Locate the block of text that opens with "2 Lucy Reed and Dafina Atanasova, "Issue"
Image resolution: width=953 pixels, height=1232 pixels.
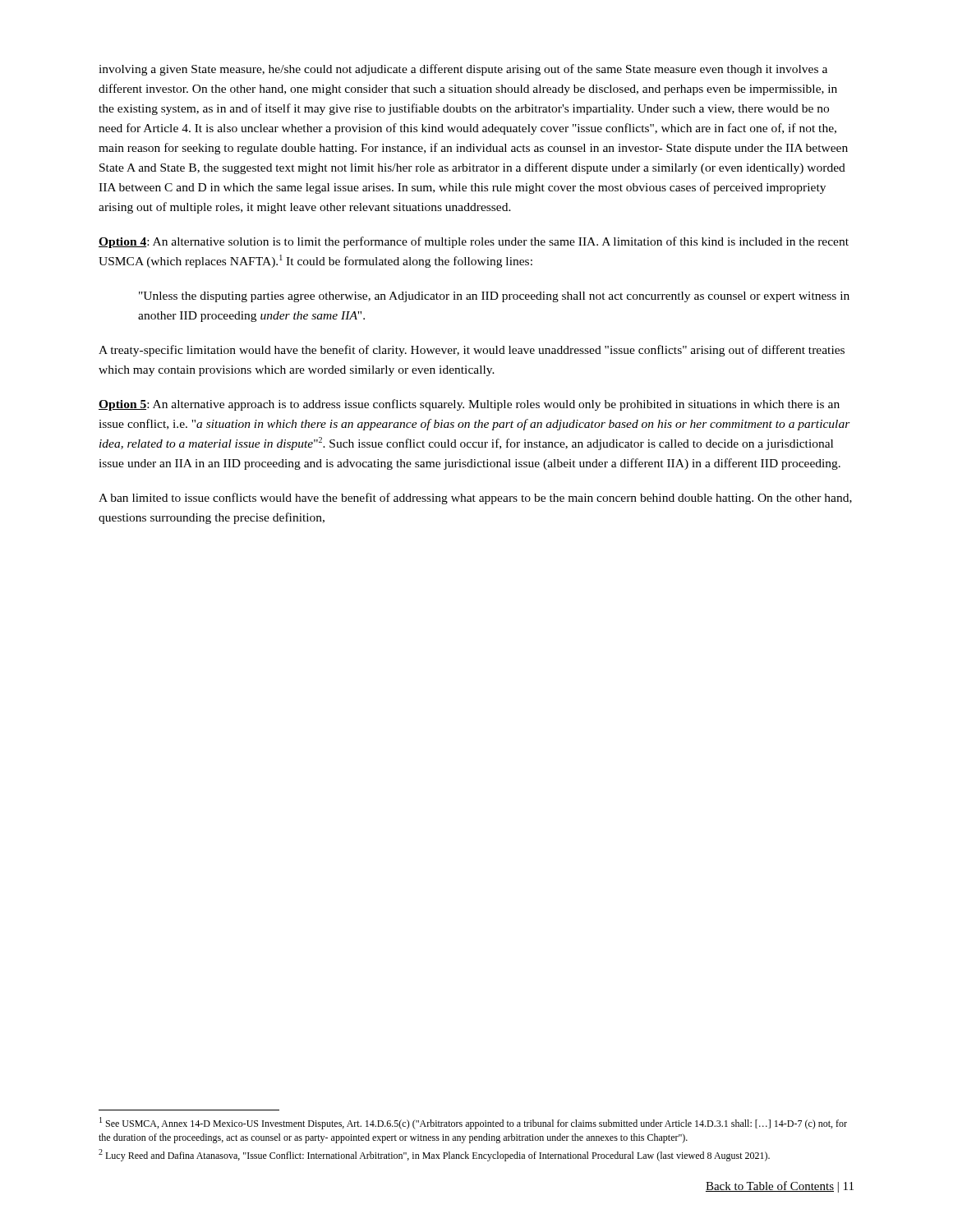(434, 1155)
